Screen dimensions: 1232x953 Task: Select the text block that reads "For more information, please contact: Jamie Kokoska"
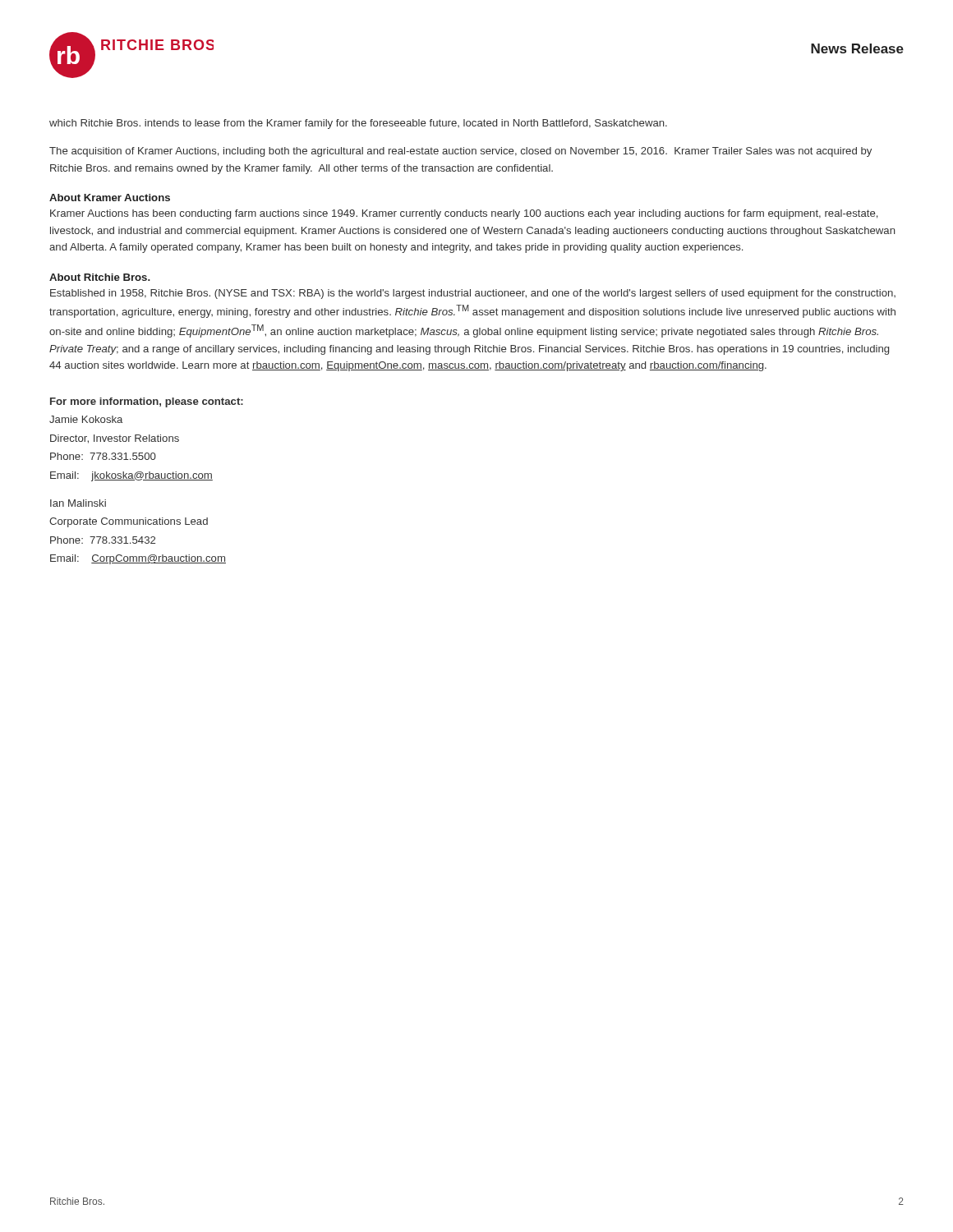pyautogui.click(x=147, y=438)
